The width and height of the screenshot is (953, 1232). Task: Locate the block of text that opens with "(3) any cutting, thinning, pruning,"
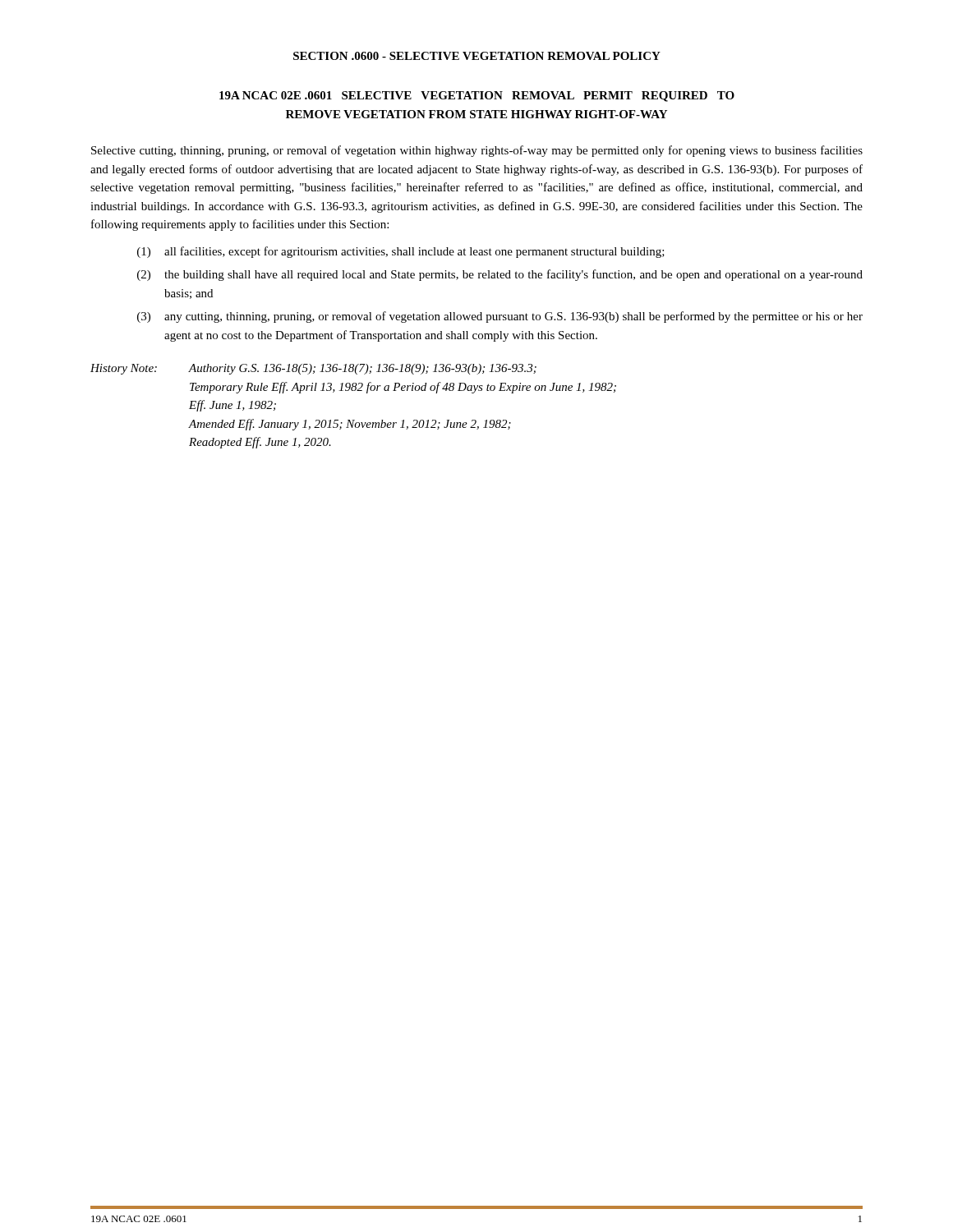tap(493, 326)
